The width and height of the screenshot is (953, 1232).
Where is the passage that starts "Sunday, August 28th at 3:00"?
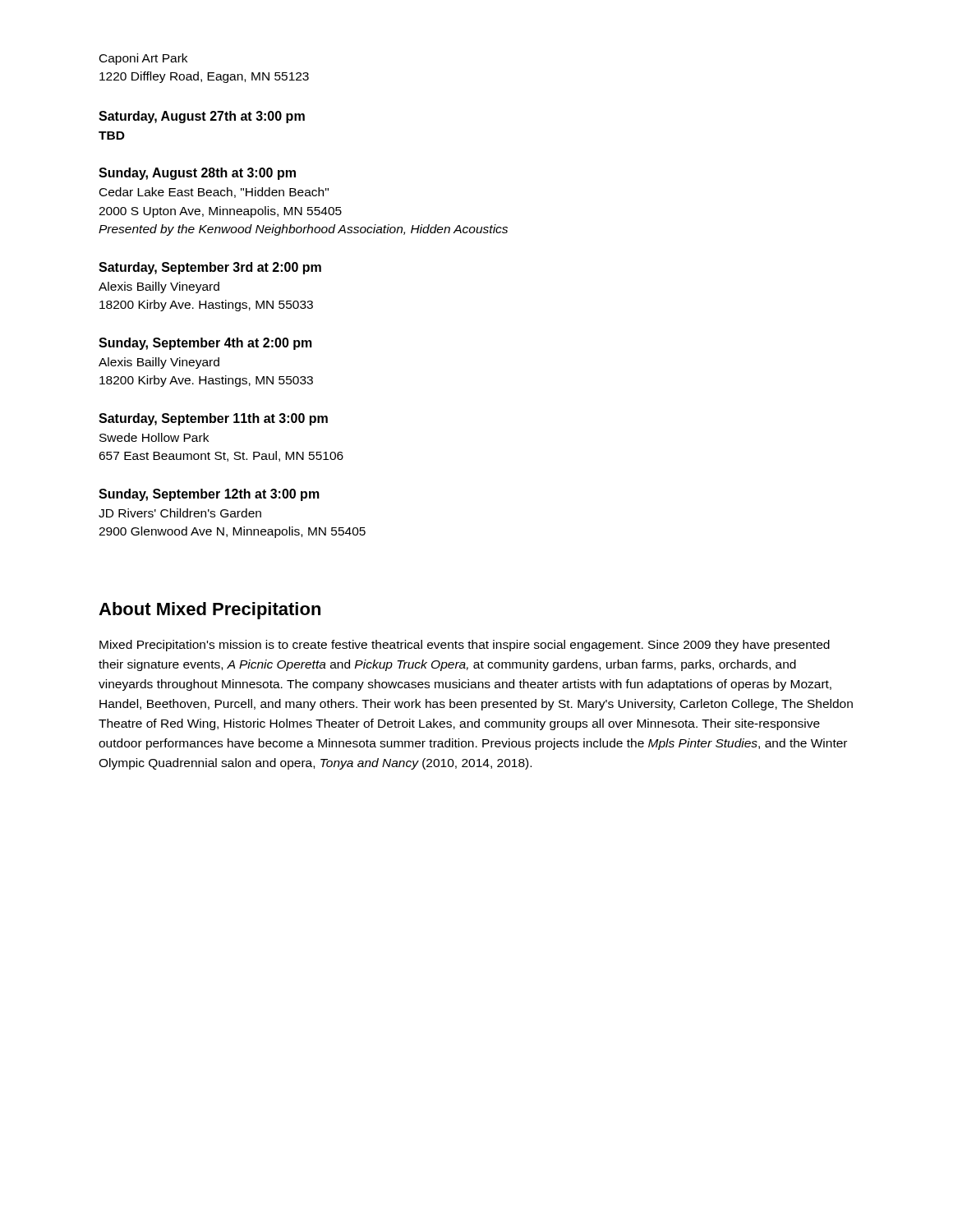tap(197, 174)
